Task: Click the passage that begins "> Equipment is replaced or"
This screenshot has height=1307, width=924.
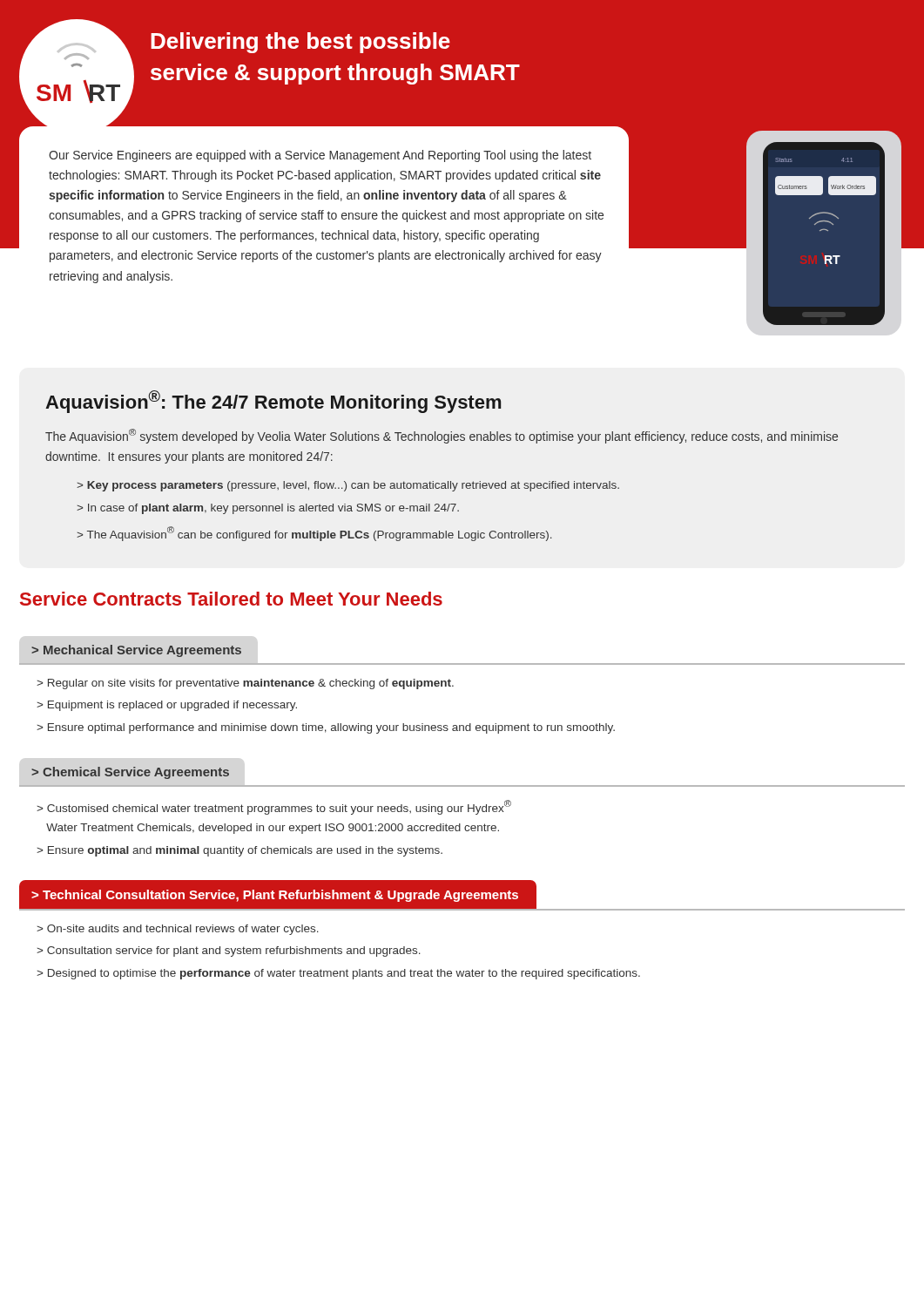Action: [x=167, y=705]
